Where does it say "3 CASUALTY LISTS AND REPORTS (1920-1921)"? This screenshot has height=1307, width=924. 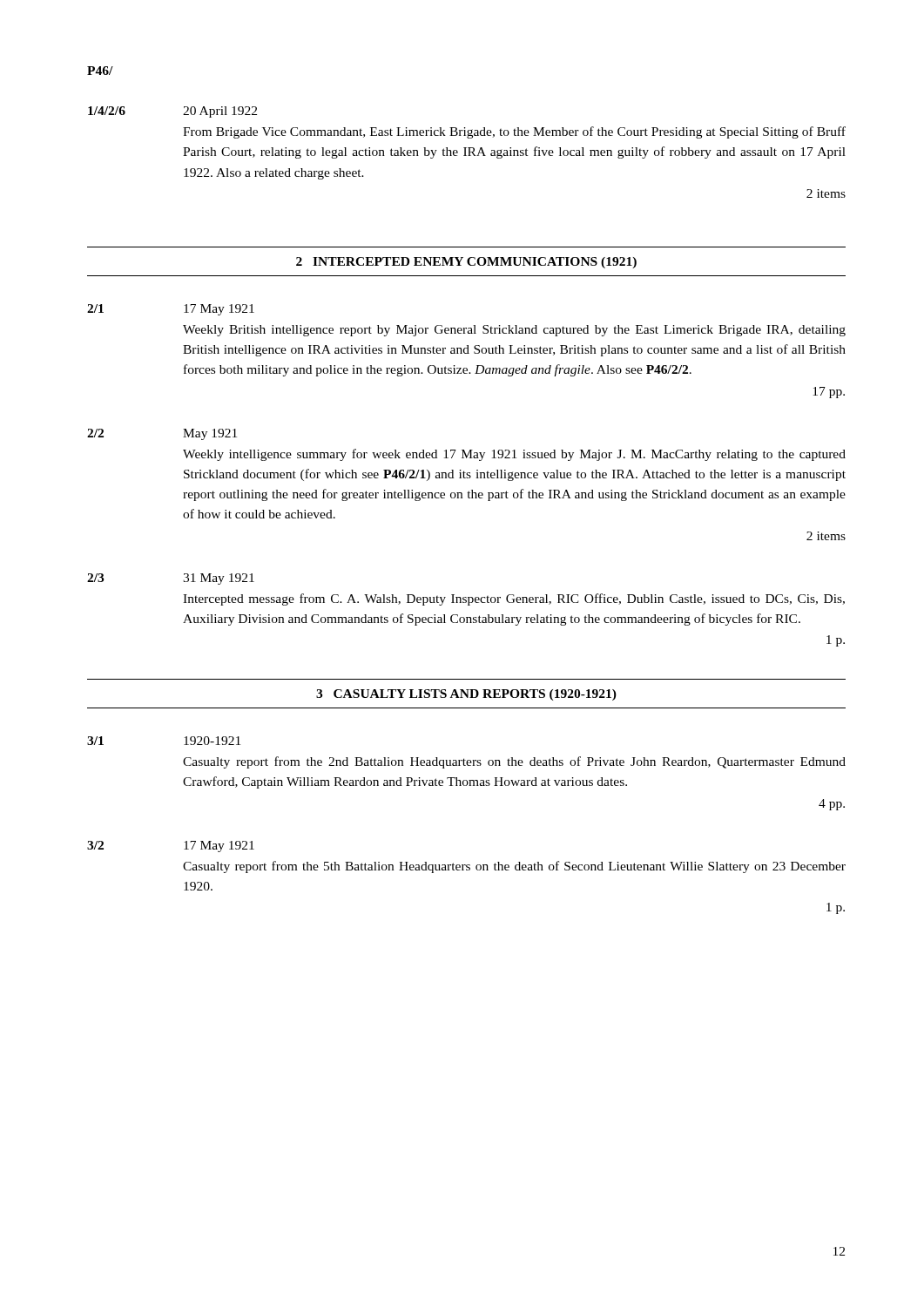click(x=466, y=693)
